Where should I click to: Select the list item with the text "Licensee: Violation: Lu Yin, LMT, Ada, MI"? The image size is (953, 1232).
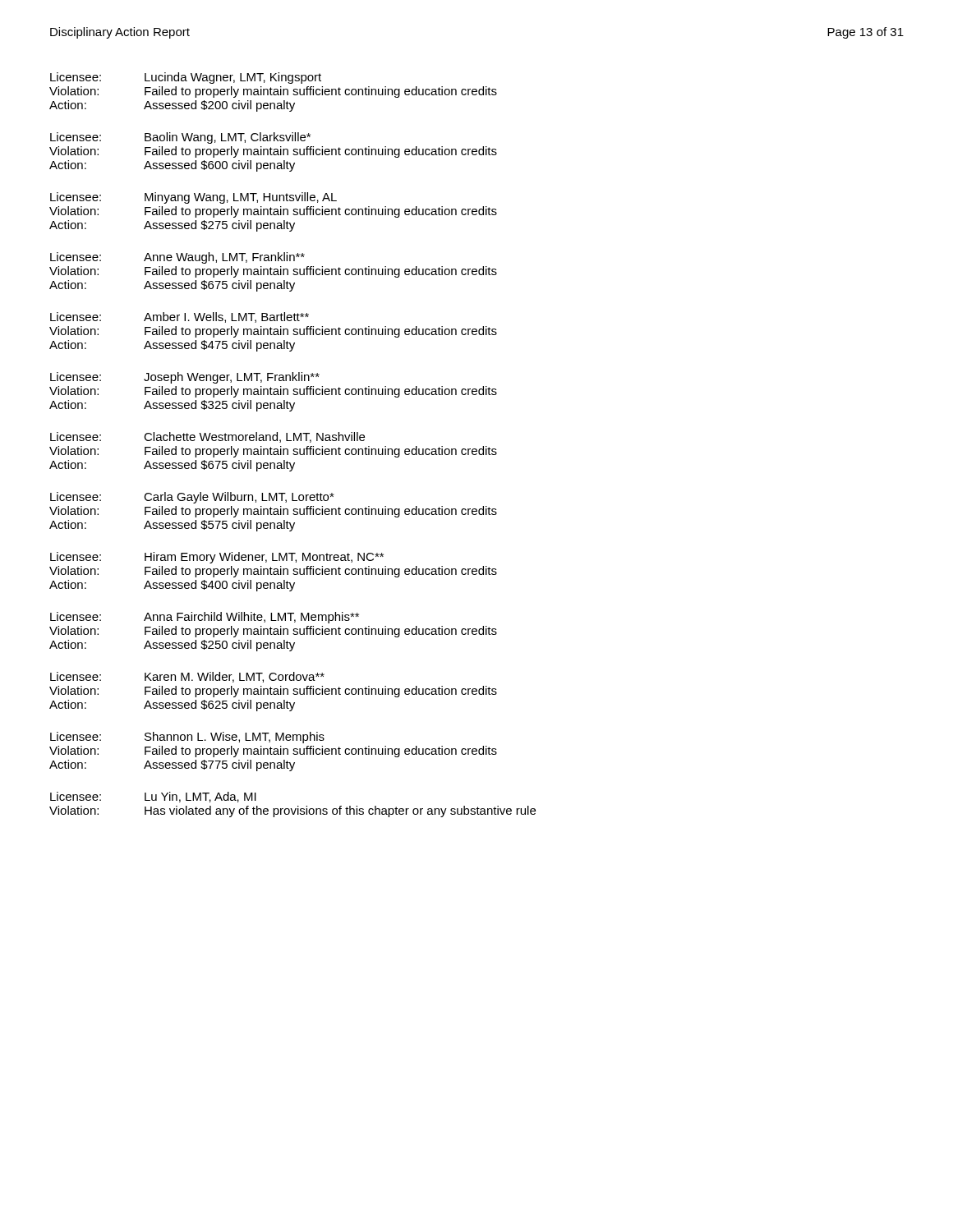476,803
